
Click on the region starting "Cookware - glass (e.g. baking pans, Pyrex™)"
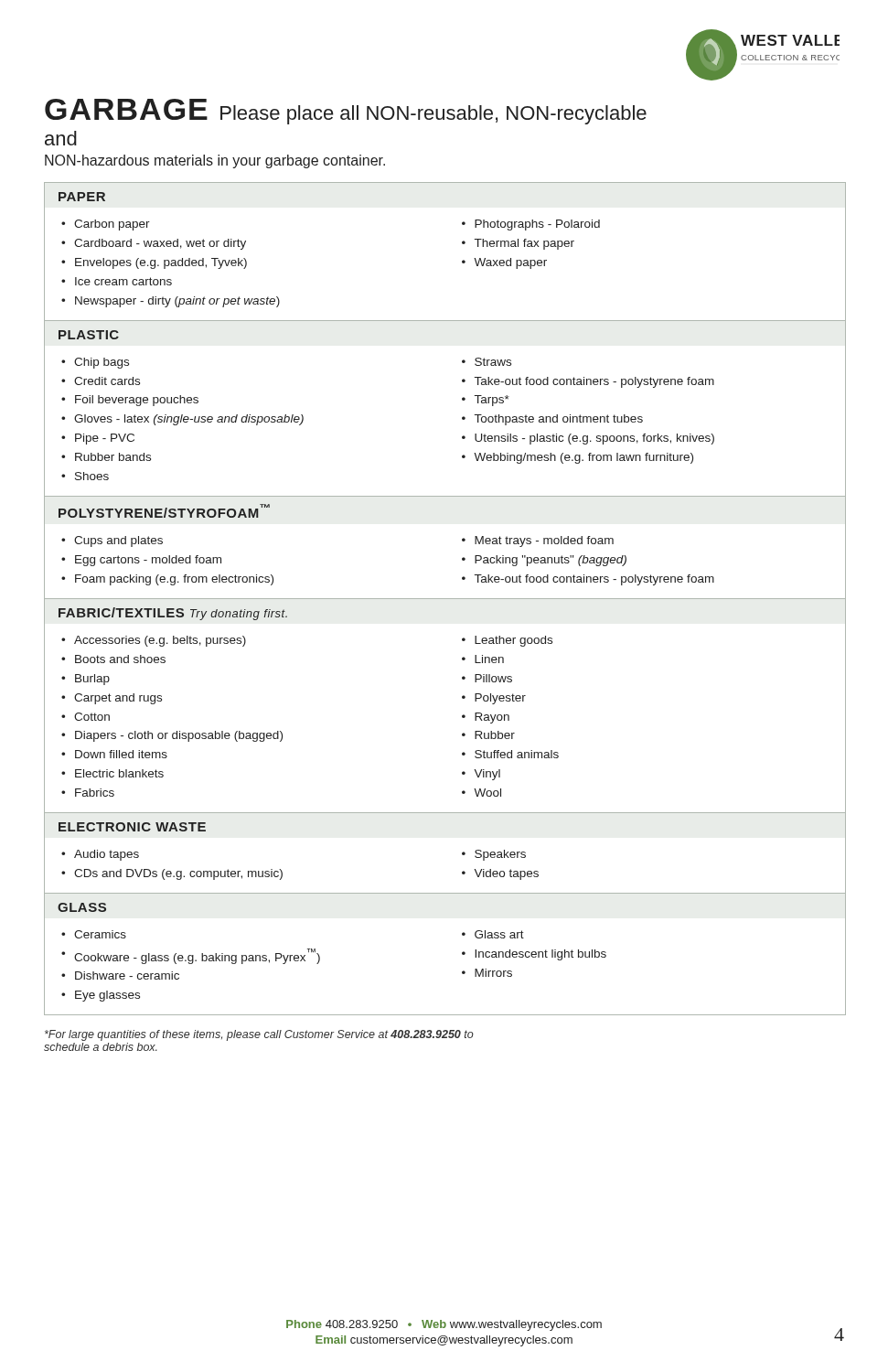click(197, 955)
